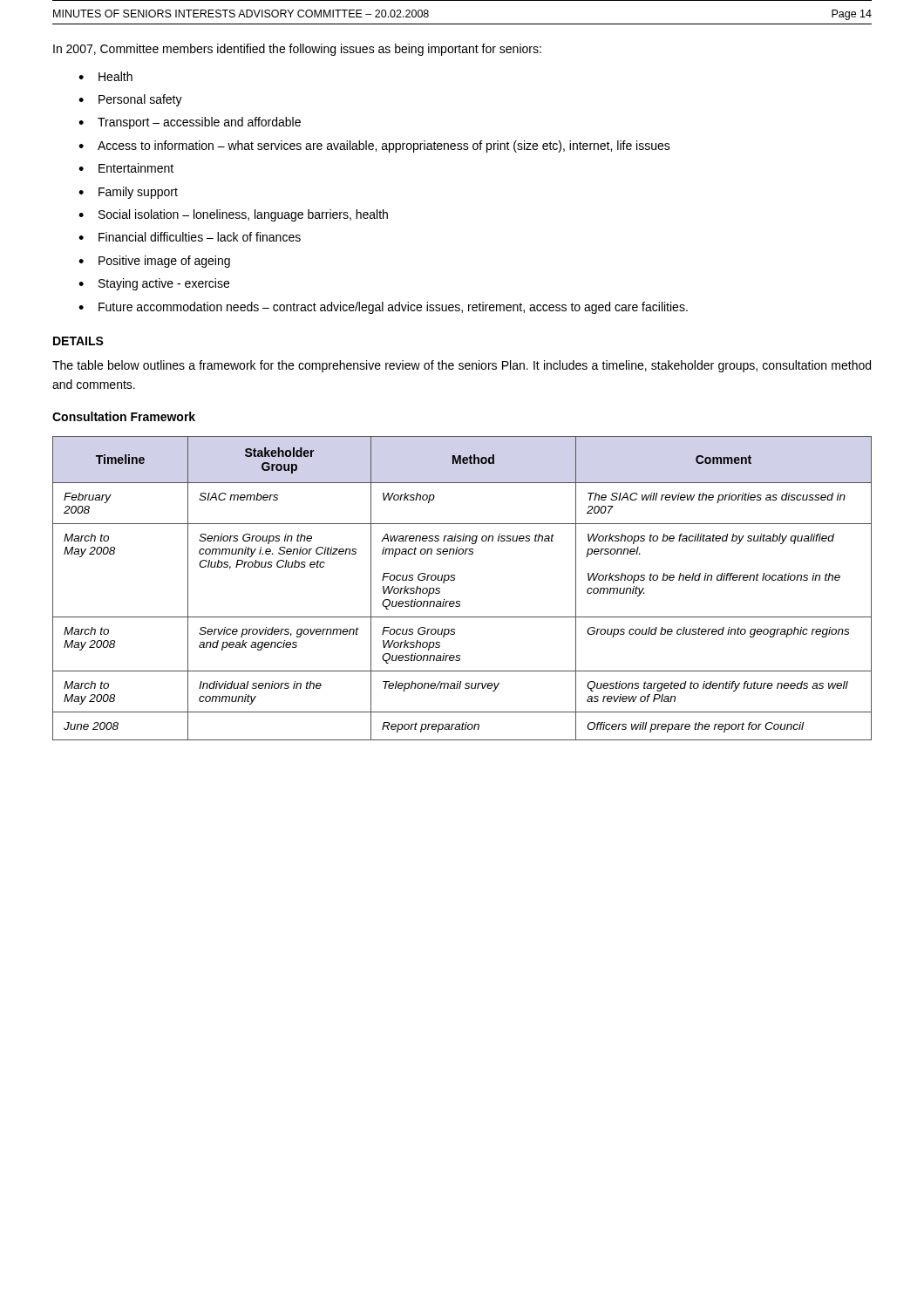Find the block starting "• Staying active - exercise"
The width and height of the screenshot is (924, 1308).
pyautogui.click(x=154, y=284)
